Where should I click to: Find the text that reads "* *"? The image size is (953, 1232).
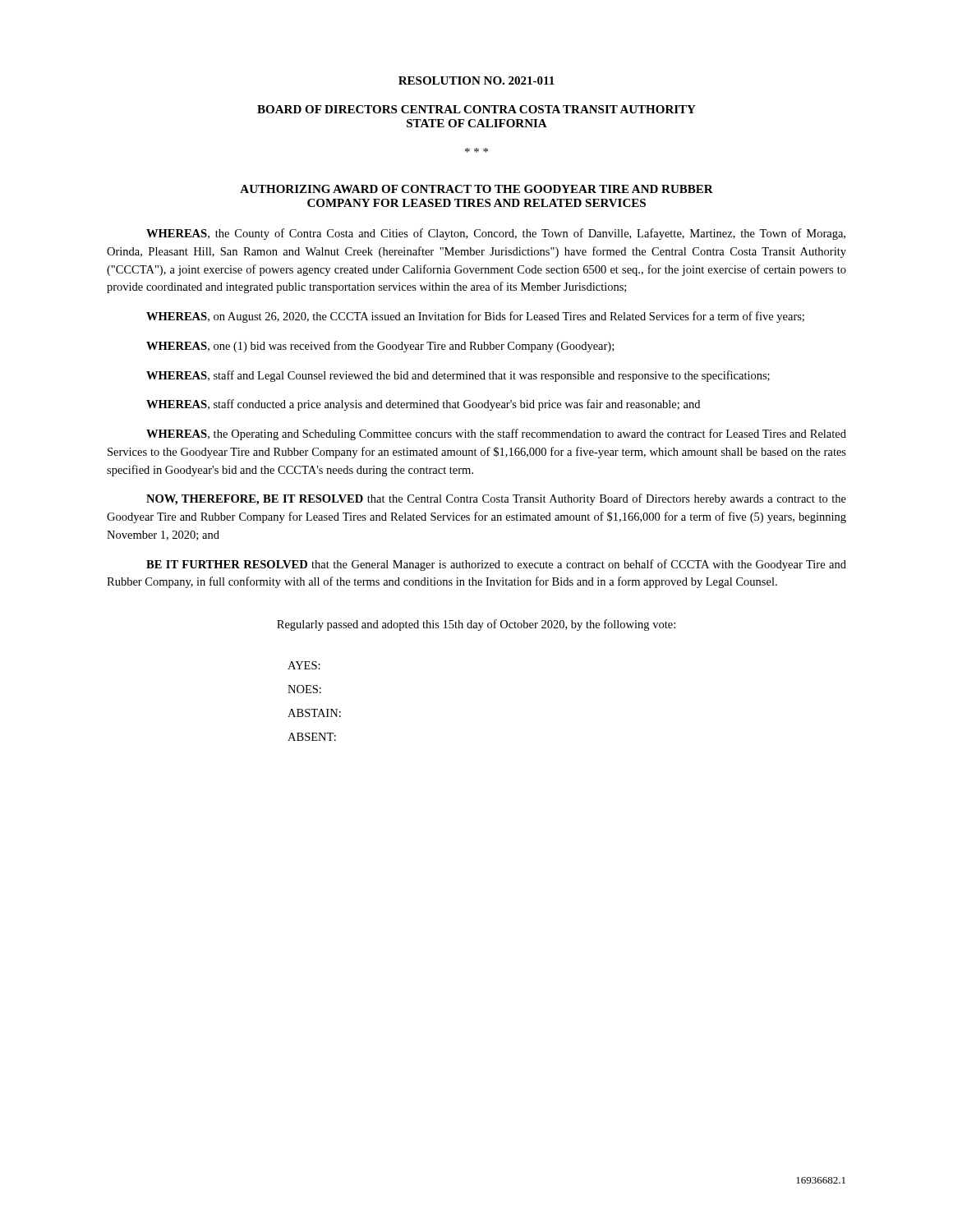pyautogui.click(x=476, y=152)
